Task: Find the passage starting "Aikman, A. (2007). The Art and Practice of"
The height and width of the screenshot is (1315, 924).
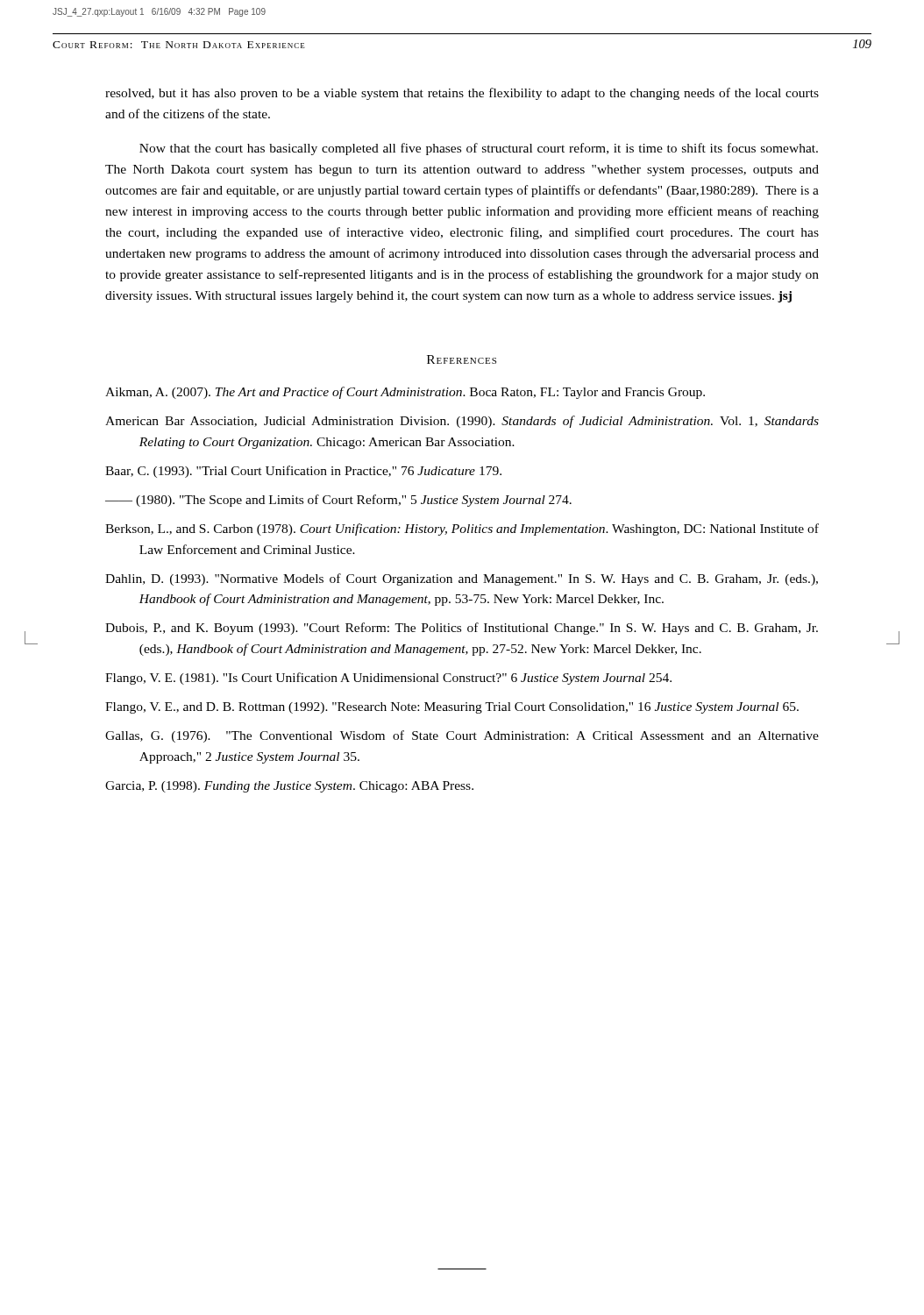Action: pyautogui.click(x=406, y=392)
